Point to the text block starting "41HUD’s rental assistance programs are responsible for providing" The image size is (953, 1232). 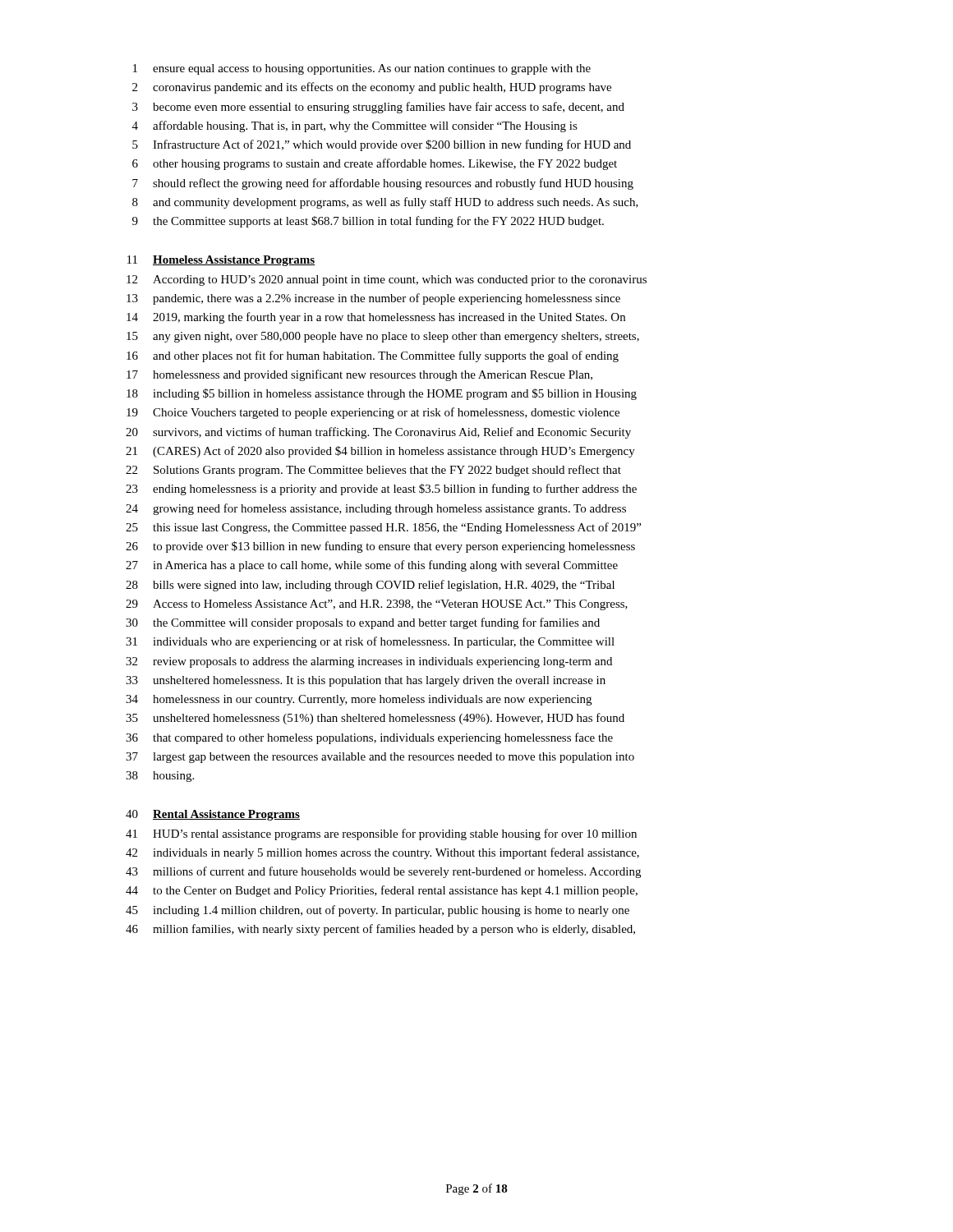pos(476,881)
